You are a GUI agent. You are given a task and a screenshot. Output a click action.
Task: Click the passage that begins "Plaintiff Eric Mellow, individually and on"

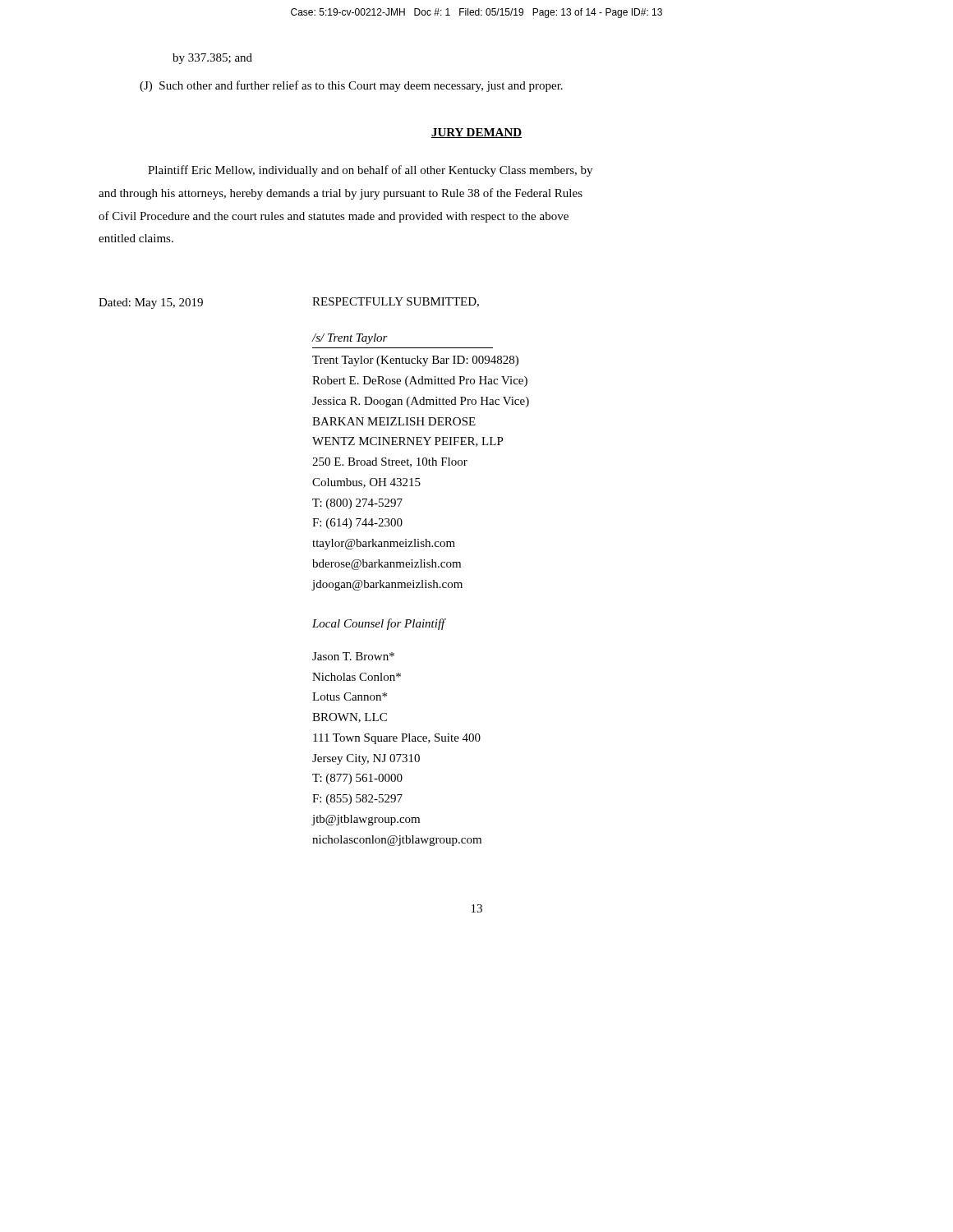(476, 205)
